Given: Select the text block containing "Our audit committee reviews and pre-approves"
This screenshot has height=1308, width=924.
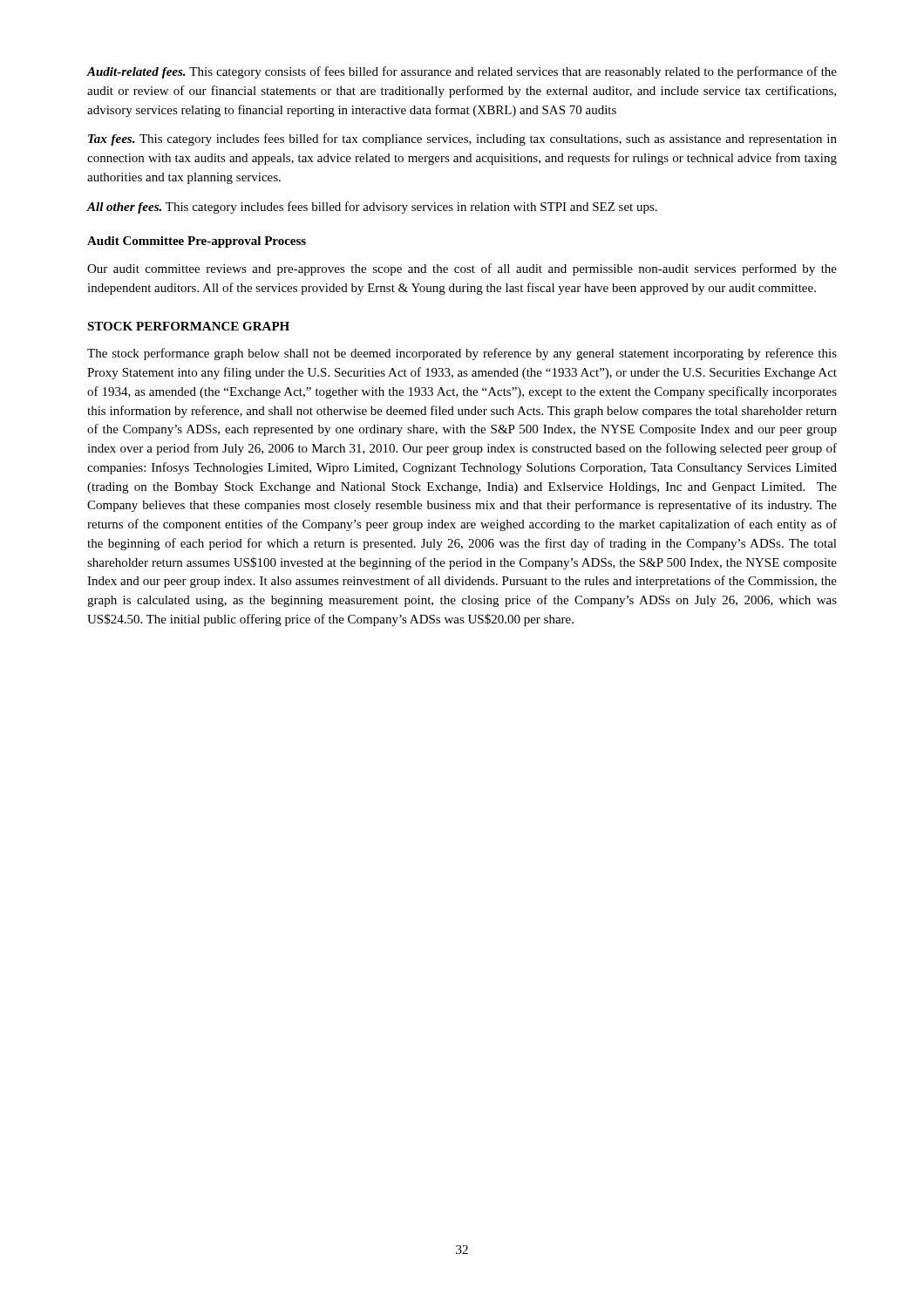Looking at the screenshot, I should [462, 279].
